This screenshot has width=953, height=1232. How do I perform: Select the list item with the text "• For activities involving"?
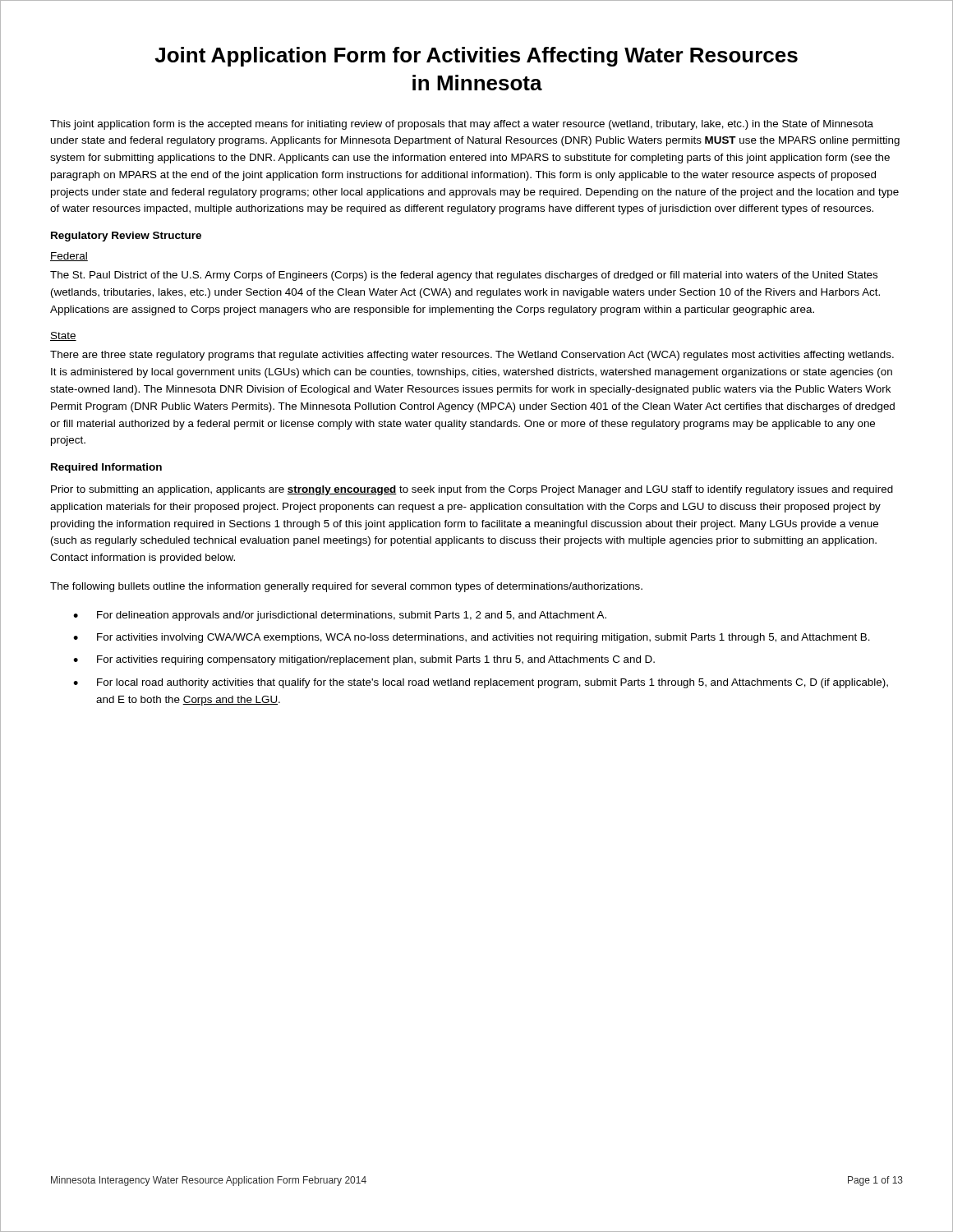(x=476, y=639)
